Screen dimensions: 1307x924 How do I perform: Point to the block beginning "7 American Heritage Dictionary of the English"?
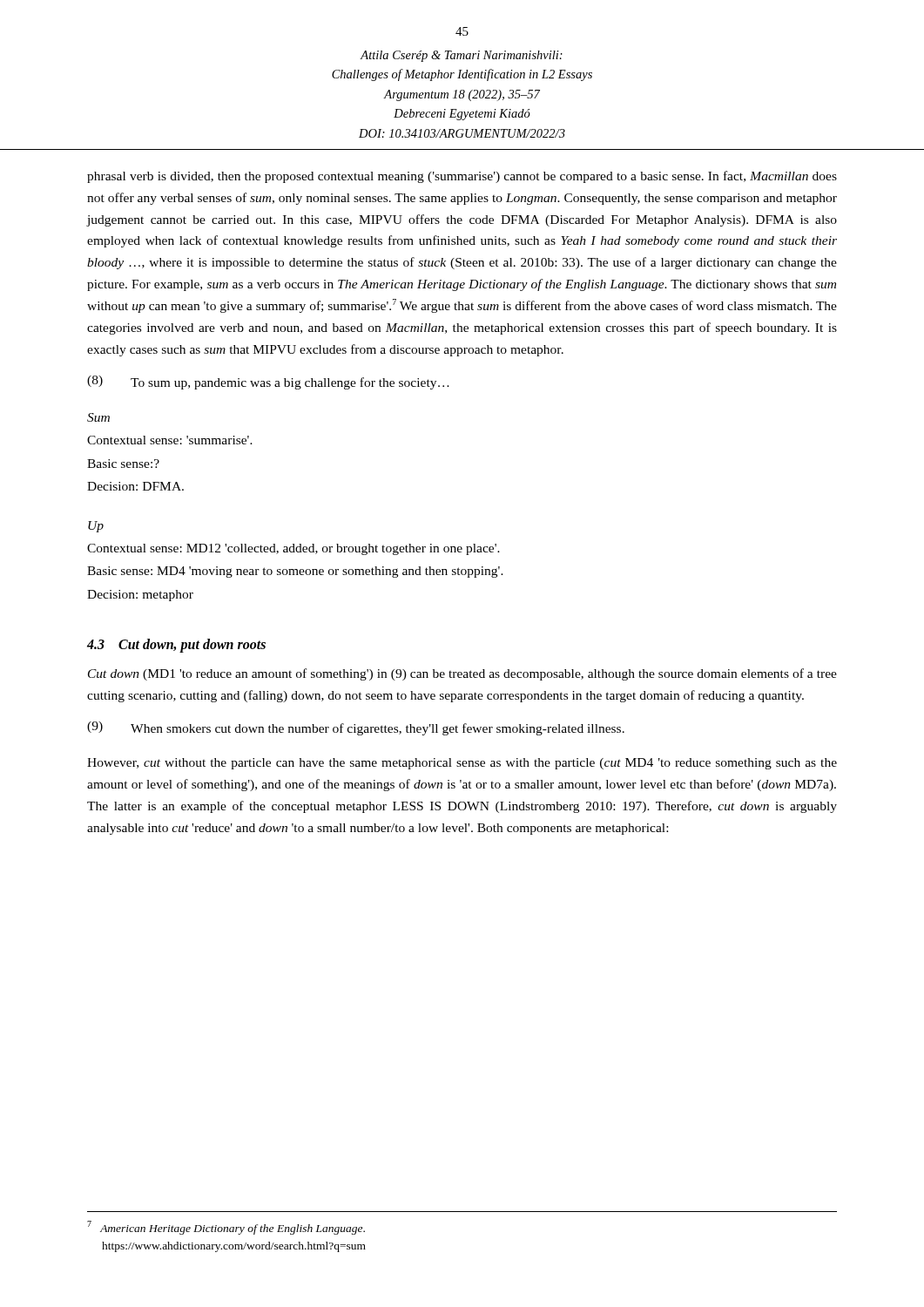point(226,1235)
